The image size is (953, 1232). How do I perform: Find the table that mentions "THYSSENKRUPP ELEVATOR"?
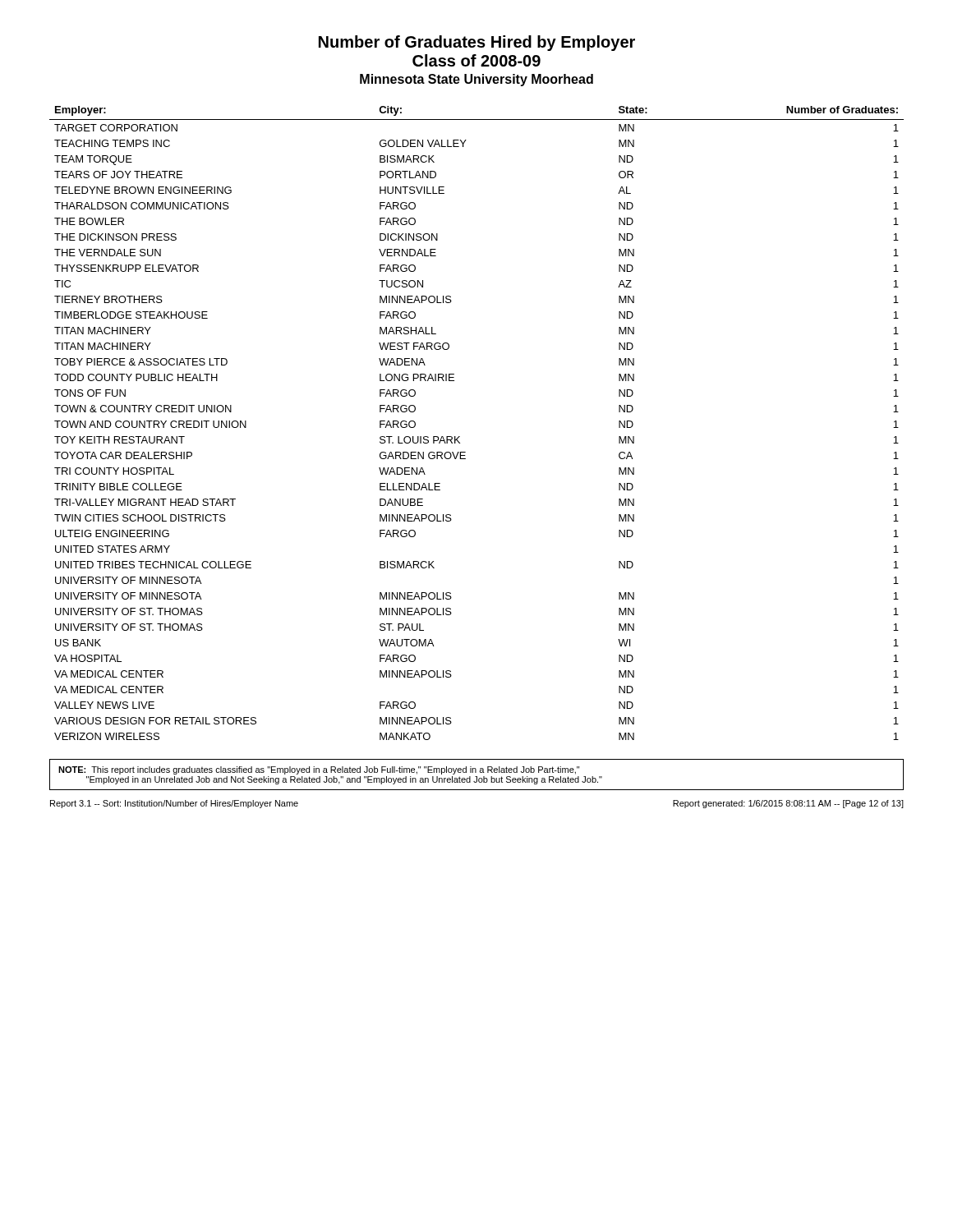(476, 422)
